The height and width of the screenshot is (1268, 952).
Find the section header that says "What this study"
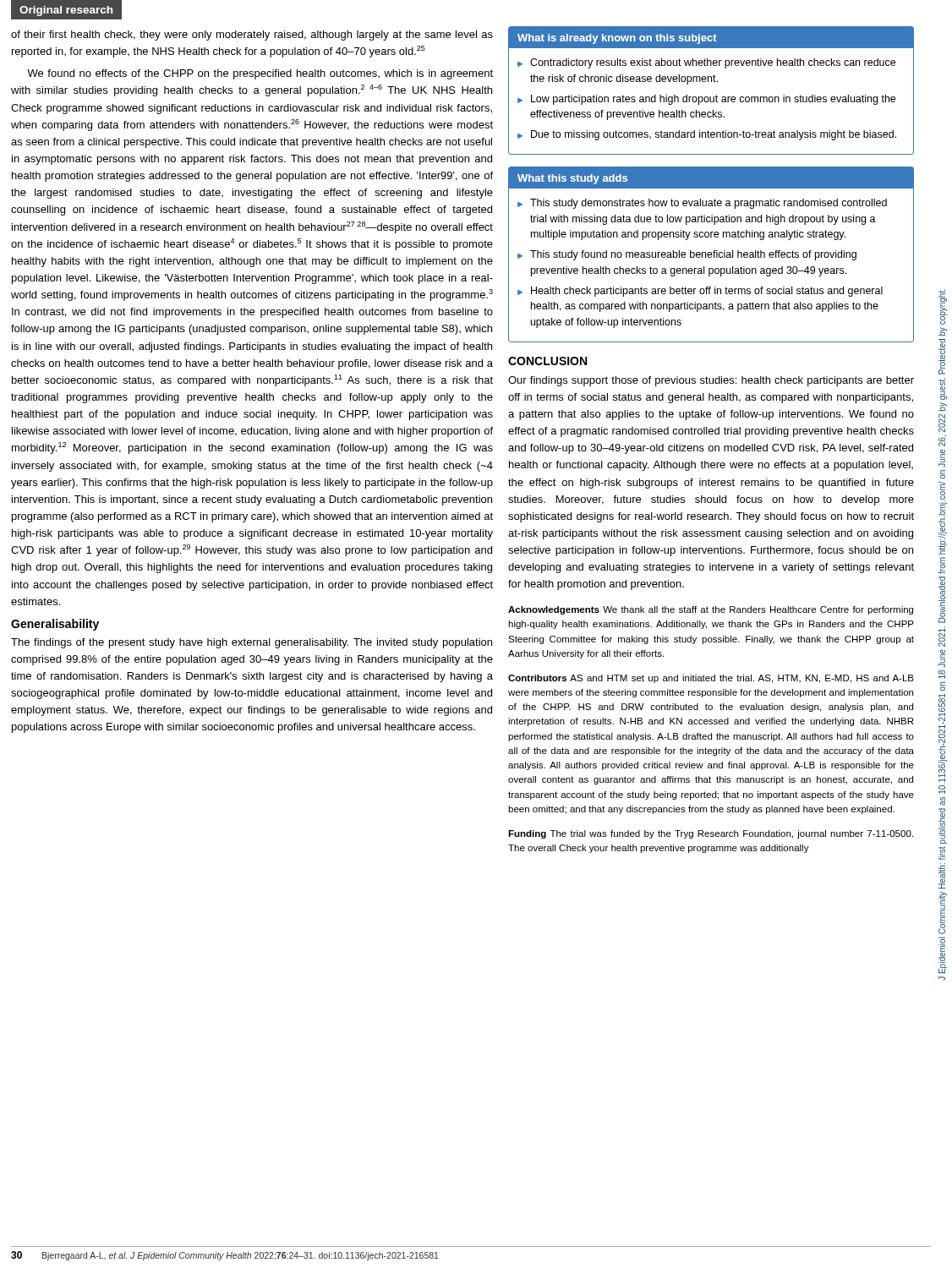pyautogui.click(x=711, y=254)
